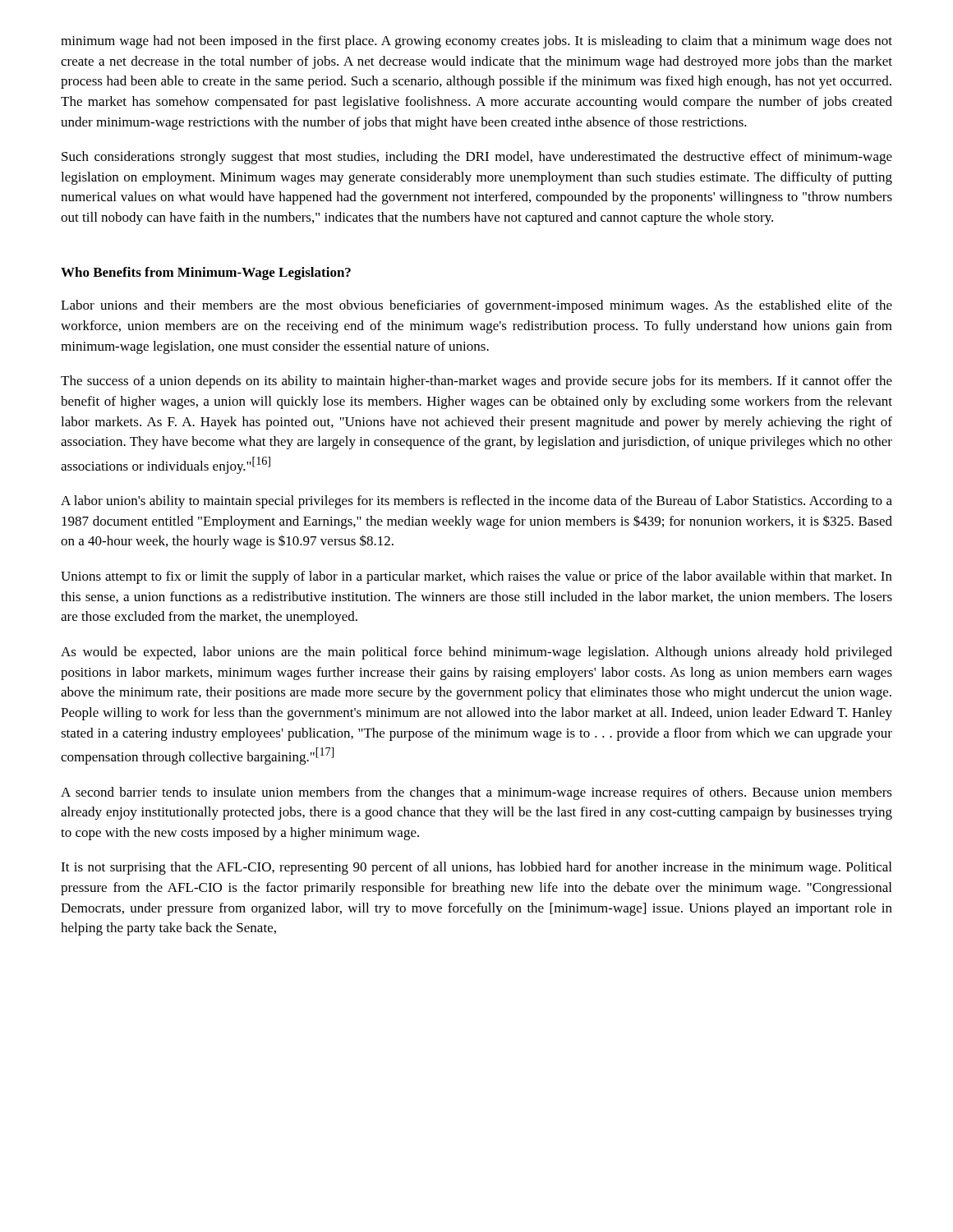Select the text block that says "The success of"

[476, 423]
